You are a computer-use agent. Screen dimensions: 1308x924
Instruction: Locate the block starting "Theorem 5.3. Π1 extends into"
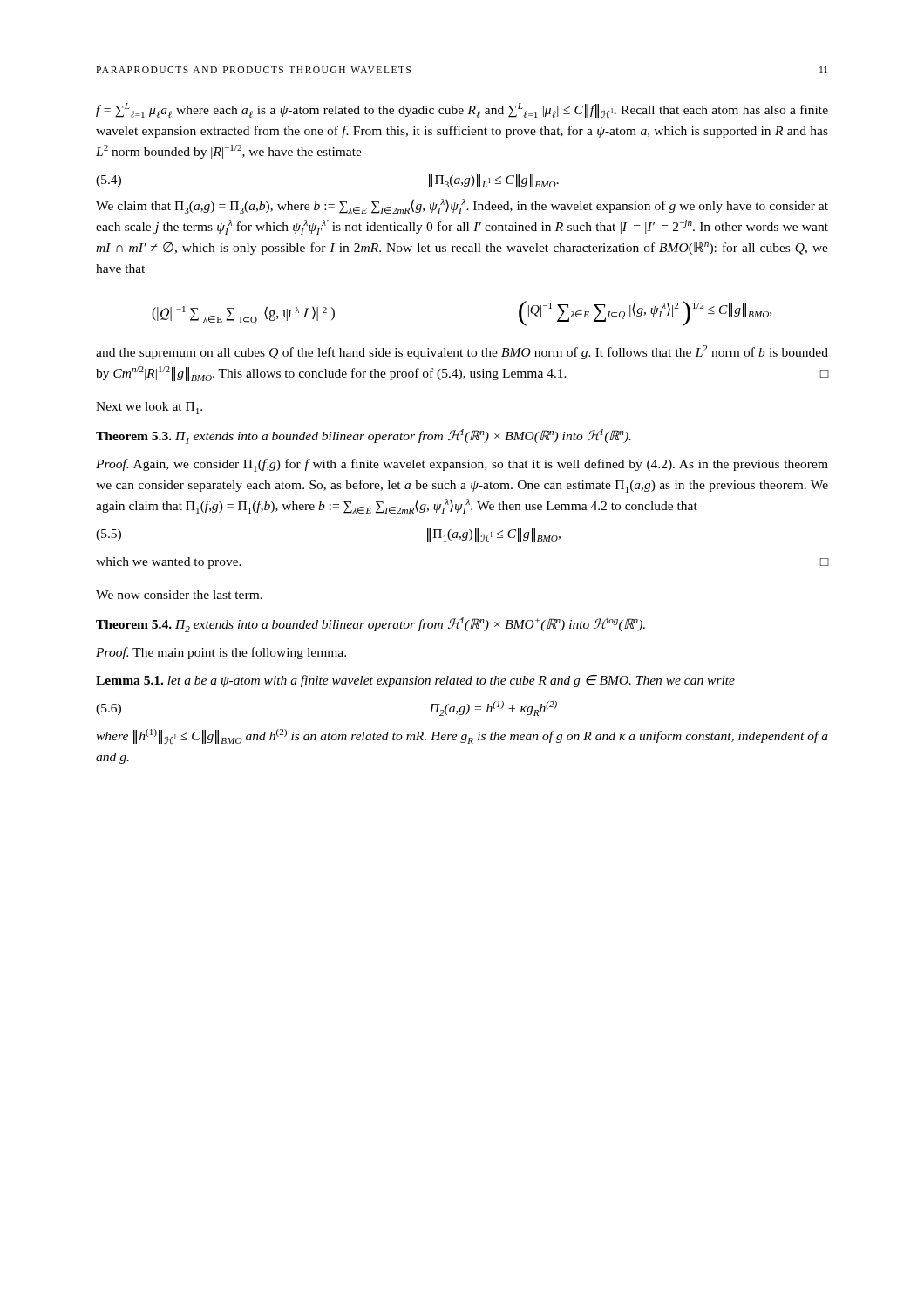tap(364, 436)
